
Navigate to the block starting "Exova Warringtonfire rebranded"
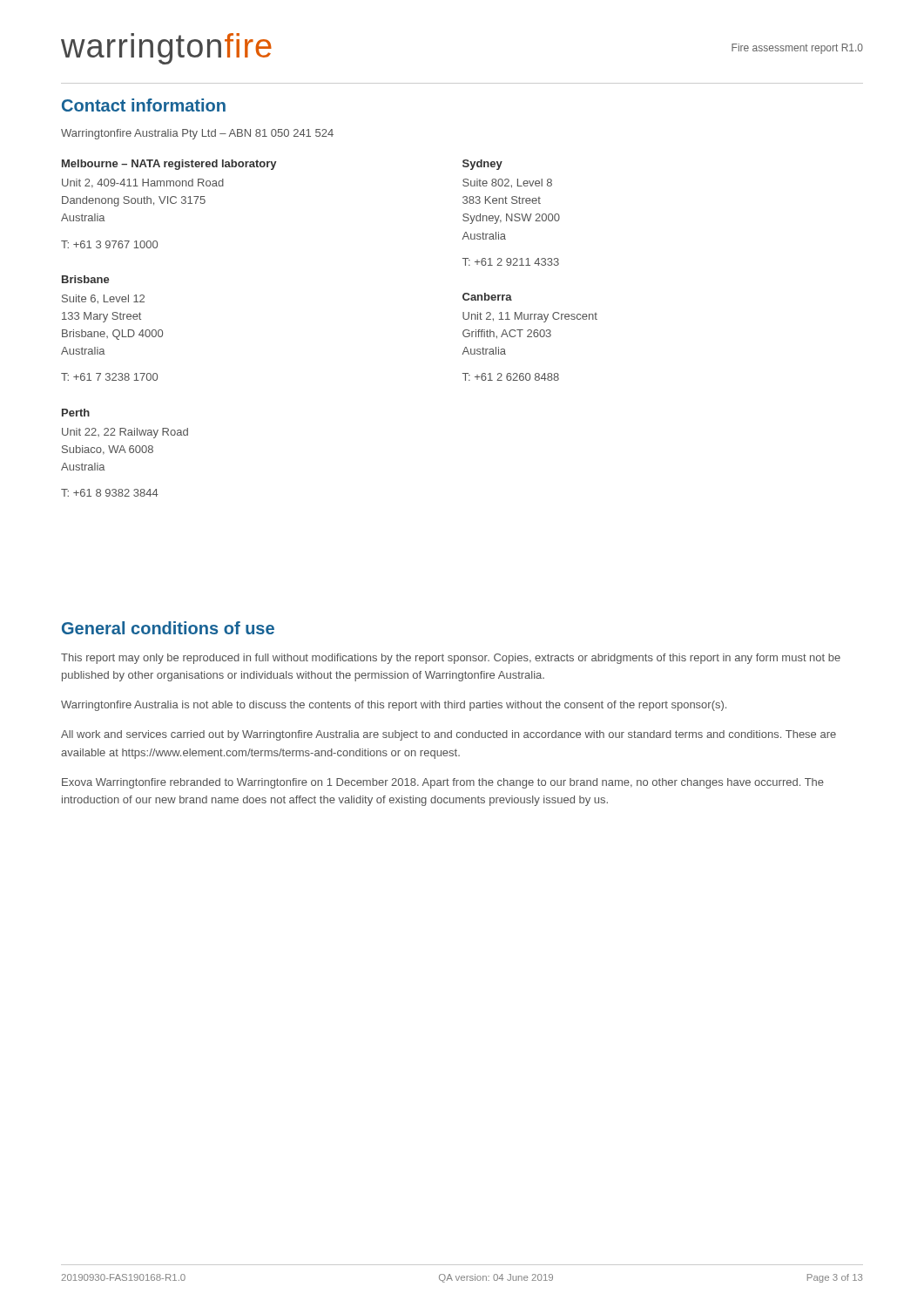(x=442, y=791)
